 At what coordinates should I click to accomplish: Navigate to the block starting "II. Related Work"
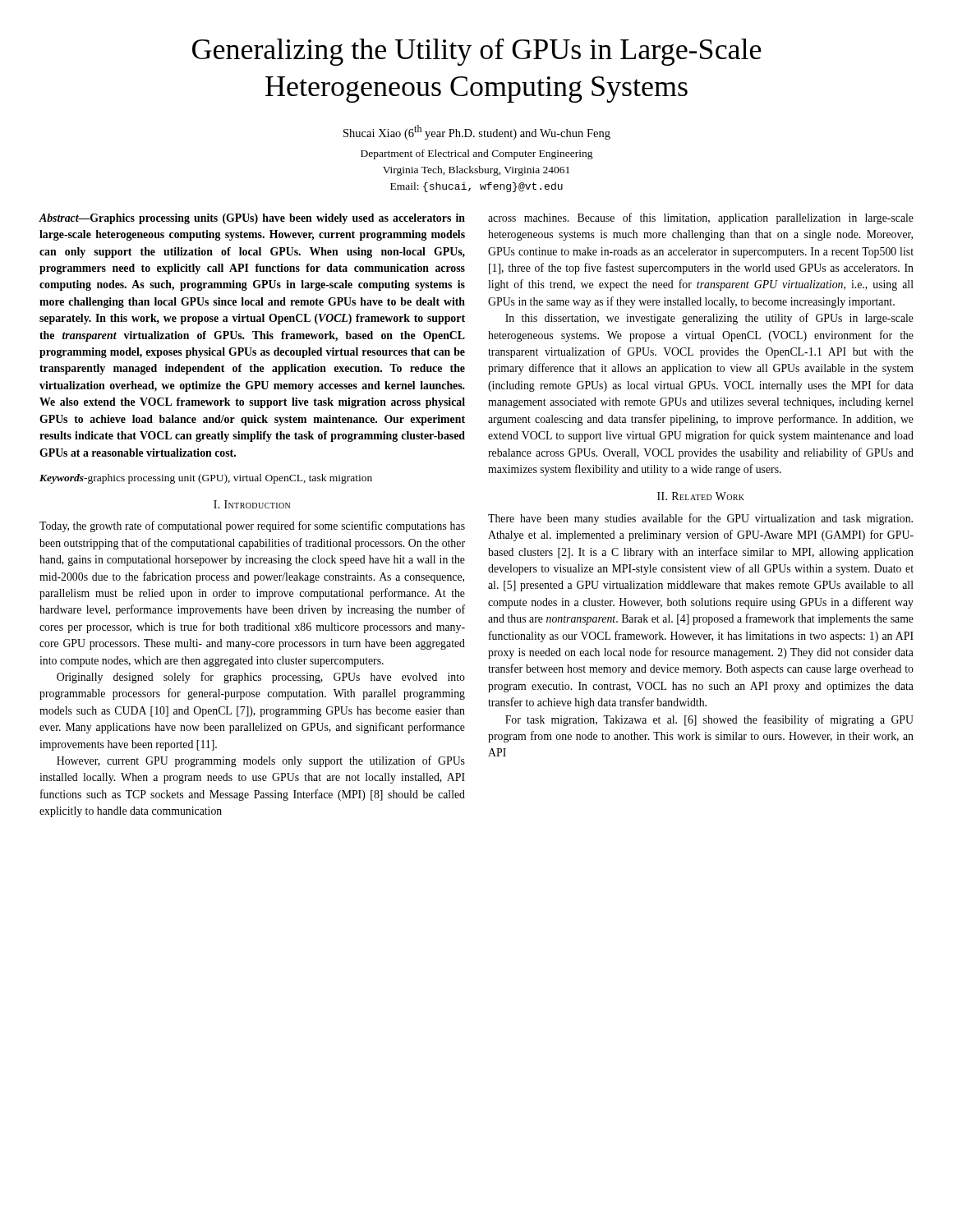701,497
